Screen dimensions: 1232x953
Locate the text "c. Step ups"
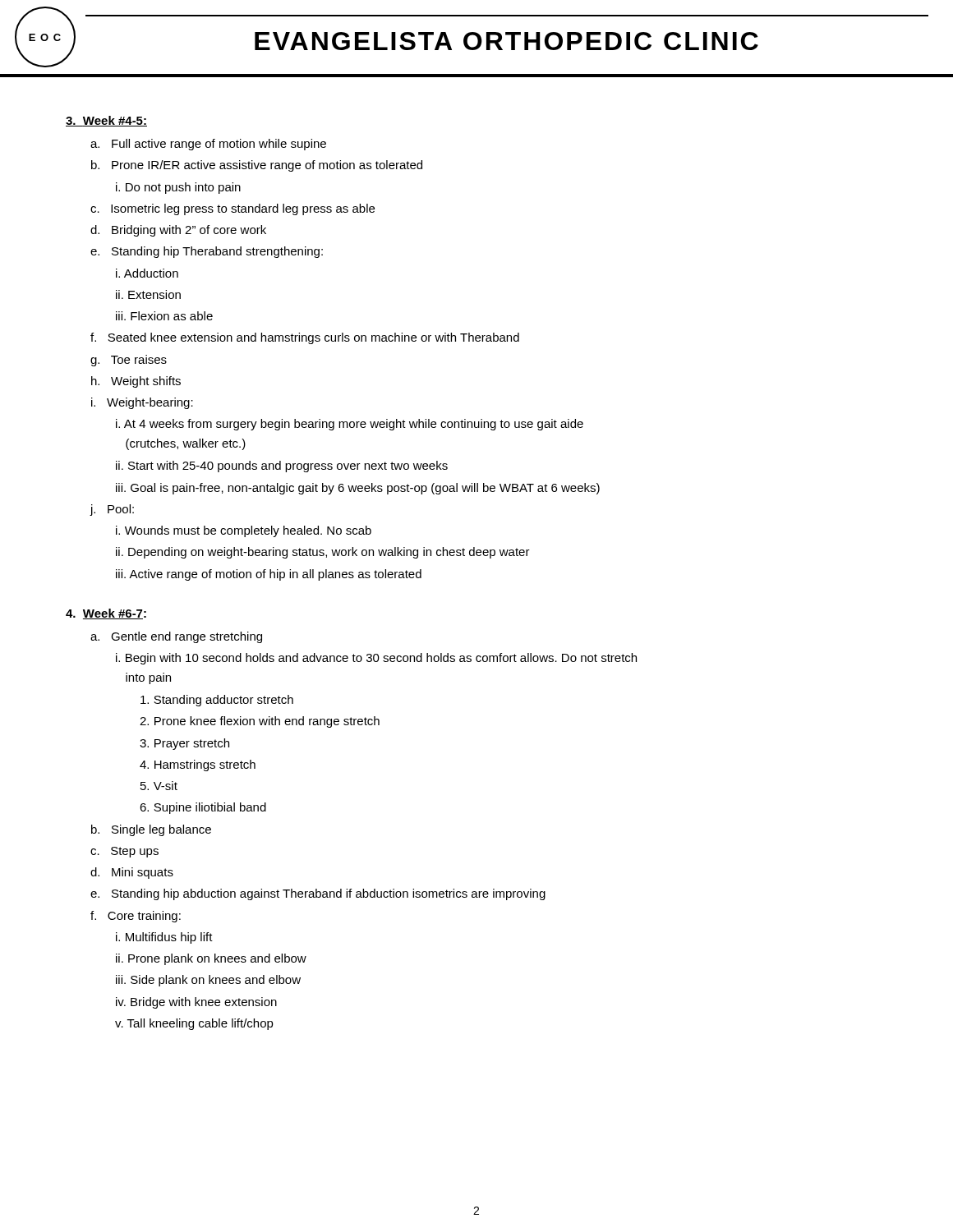pyautogui.click(x=125, y=850)
